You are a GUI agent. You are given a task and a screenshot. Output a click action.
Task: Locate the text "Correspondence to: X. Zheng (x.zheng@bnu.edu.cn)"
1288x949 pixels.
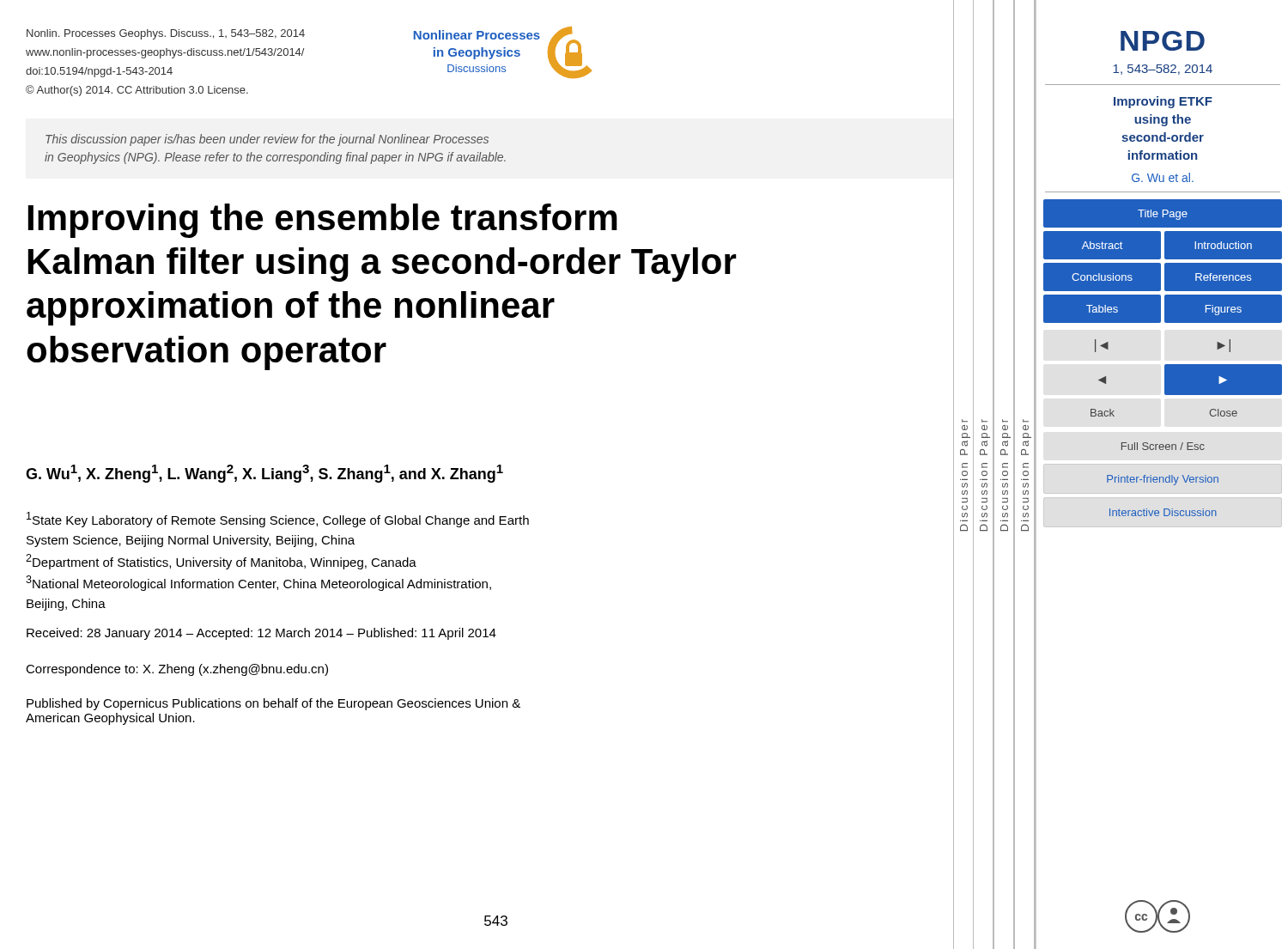click(x=177, y=669)
